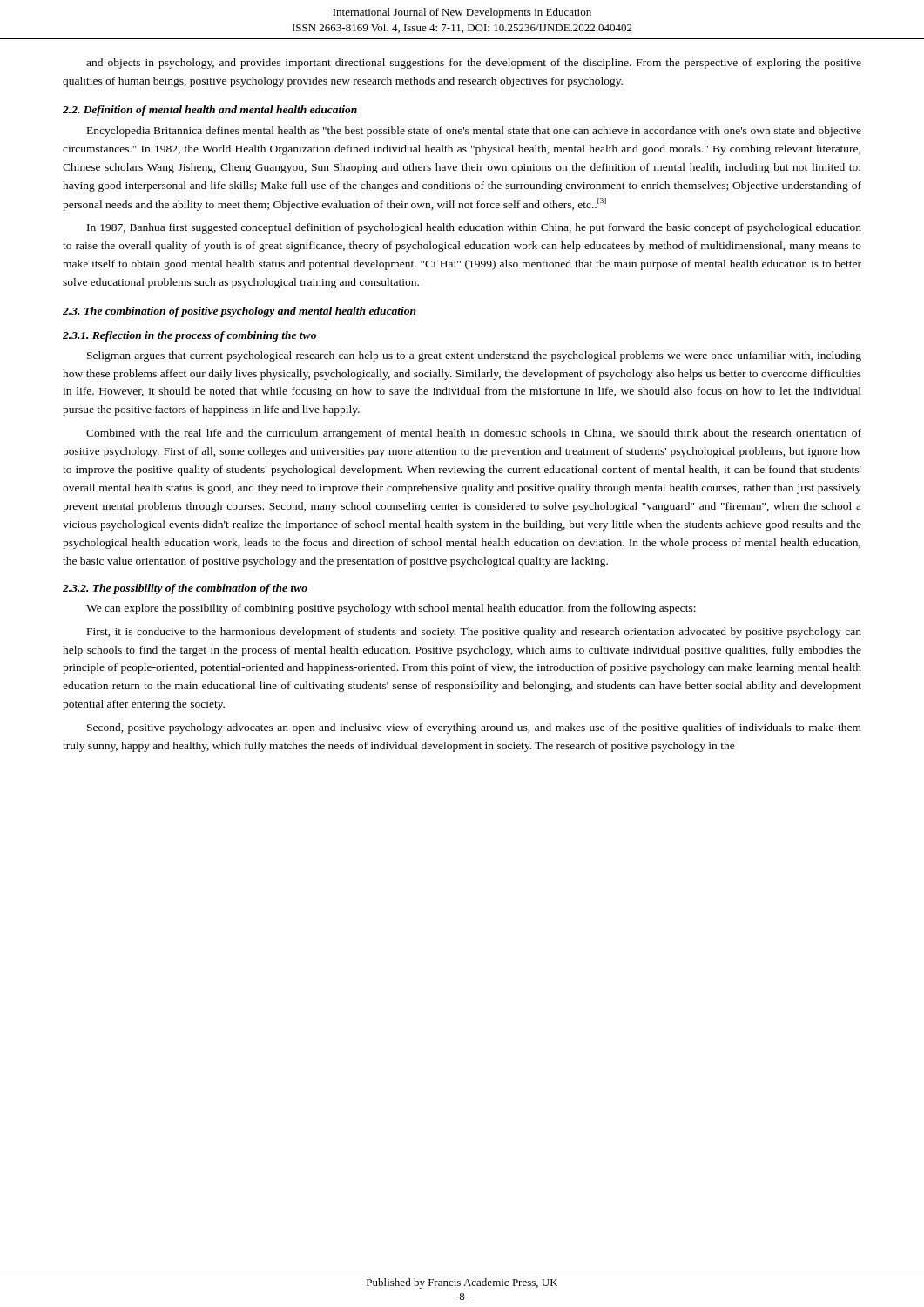Click the passage that begins "Seligman argues that current"
The width and height of the screenshot is (924, 1307).
coord(462,458)
